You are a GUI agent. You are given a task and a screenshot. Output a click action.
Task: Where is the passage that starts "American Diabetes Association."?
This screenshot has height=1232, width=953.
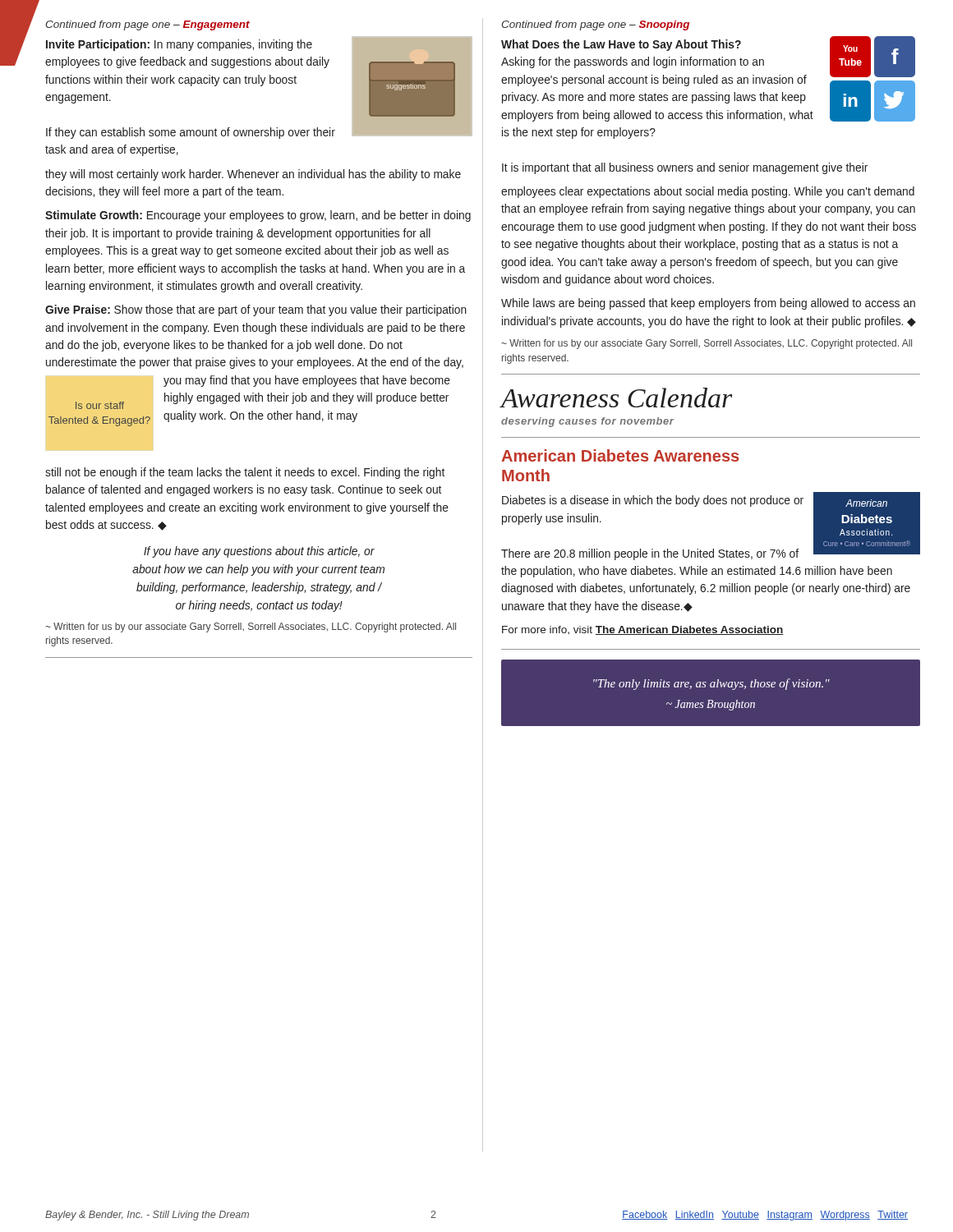pos(711,552)
